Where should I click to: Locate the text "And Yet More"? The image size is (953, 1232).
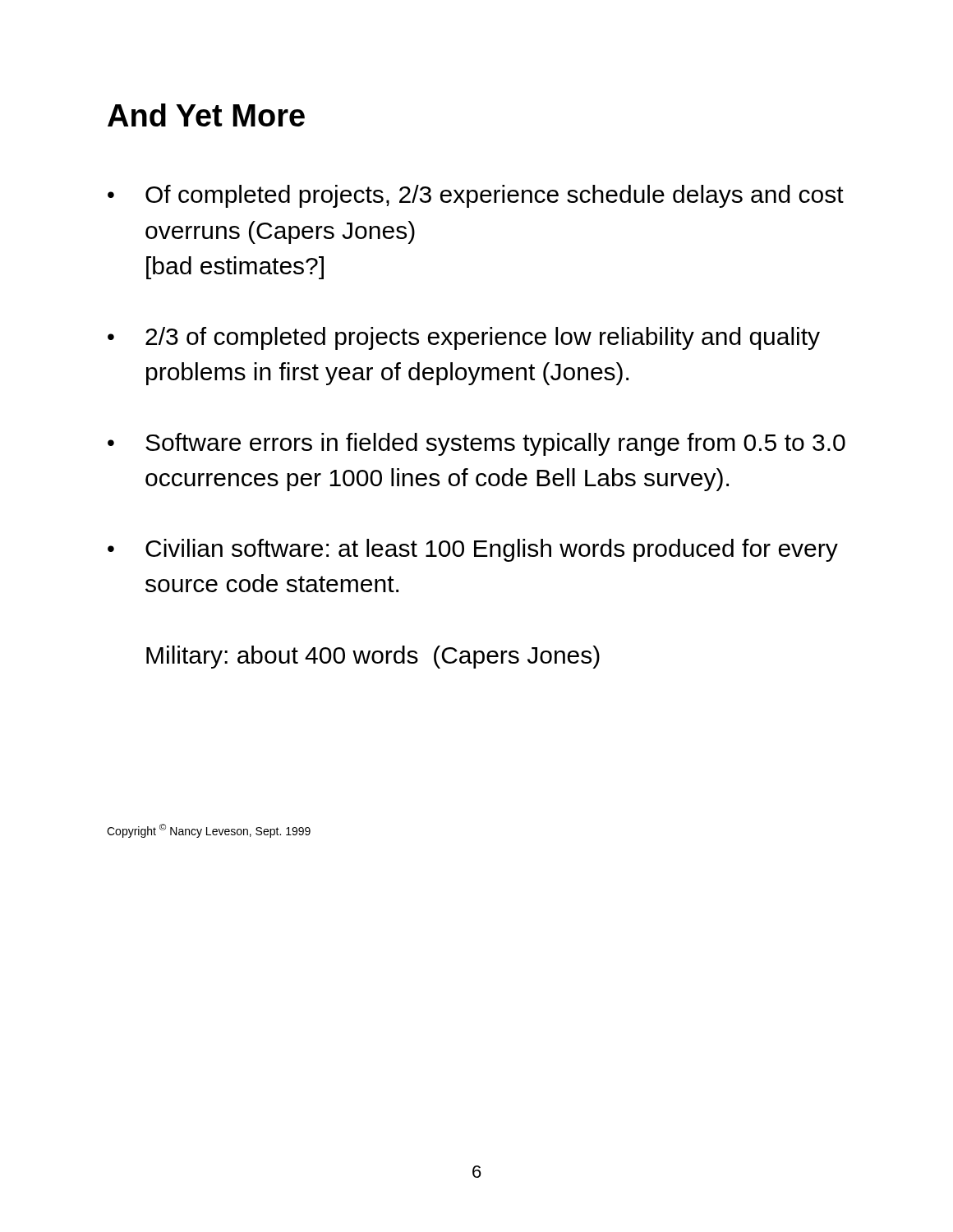pyautogui.click(x=206, y=116)
